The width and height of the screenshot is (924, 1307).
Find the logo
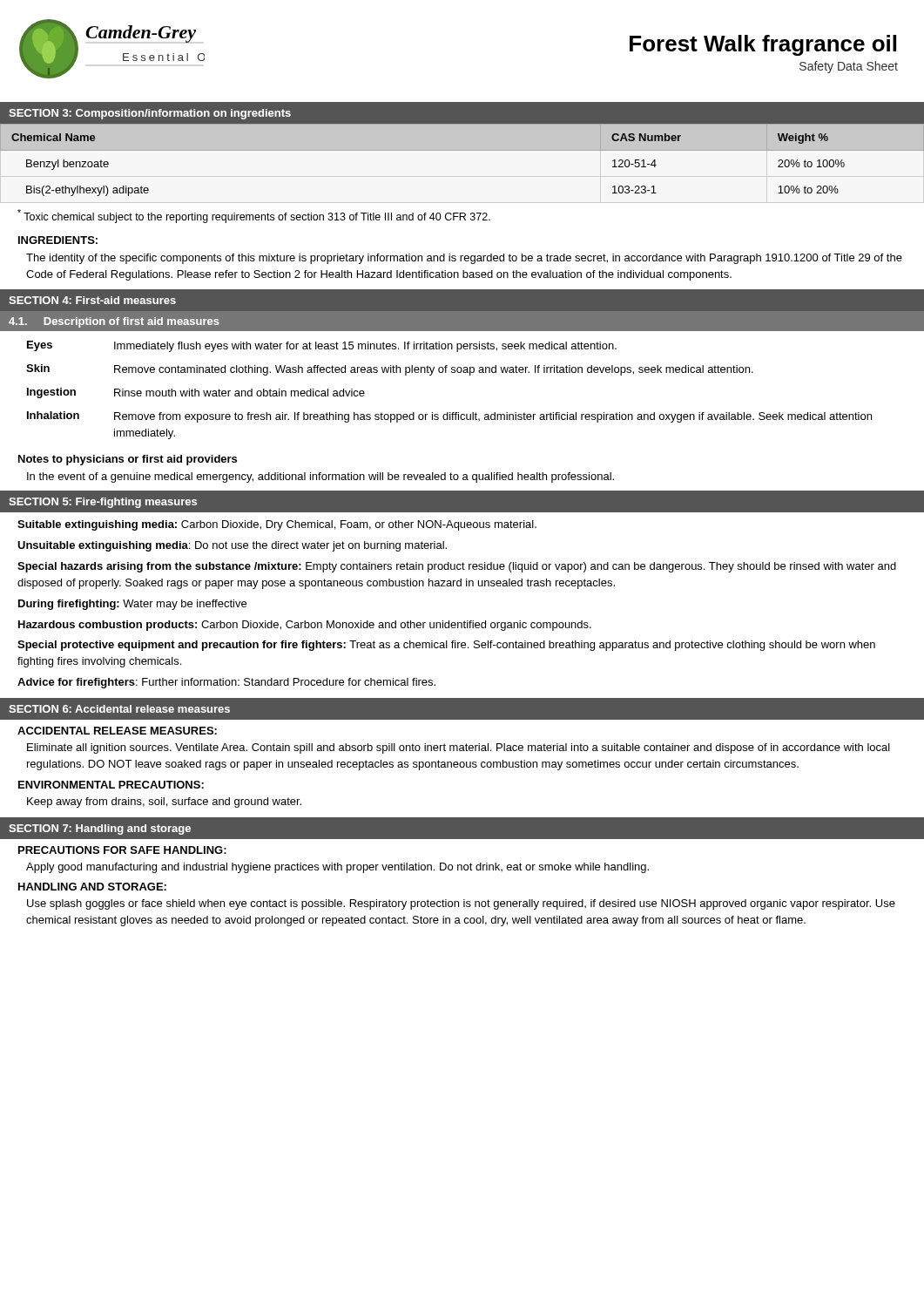coord(111,52)
